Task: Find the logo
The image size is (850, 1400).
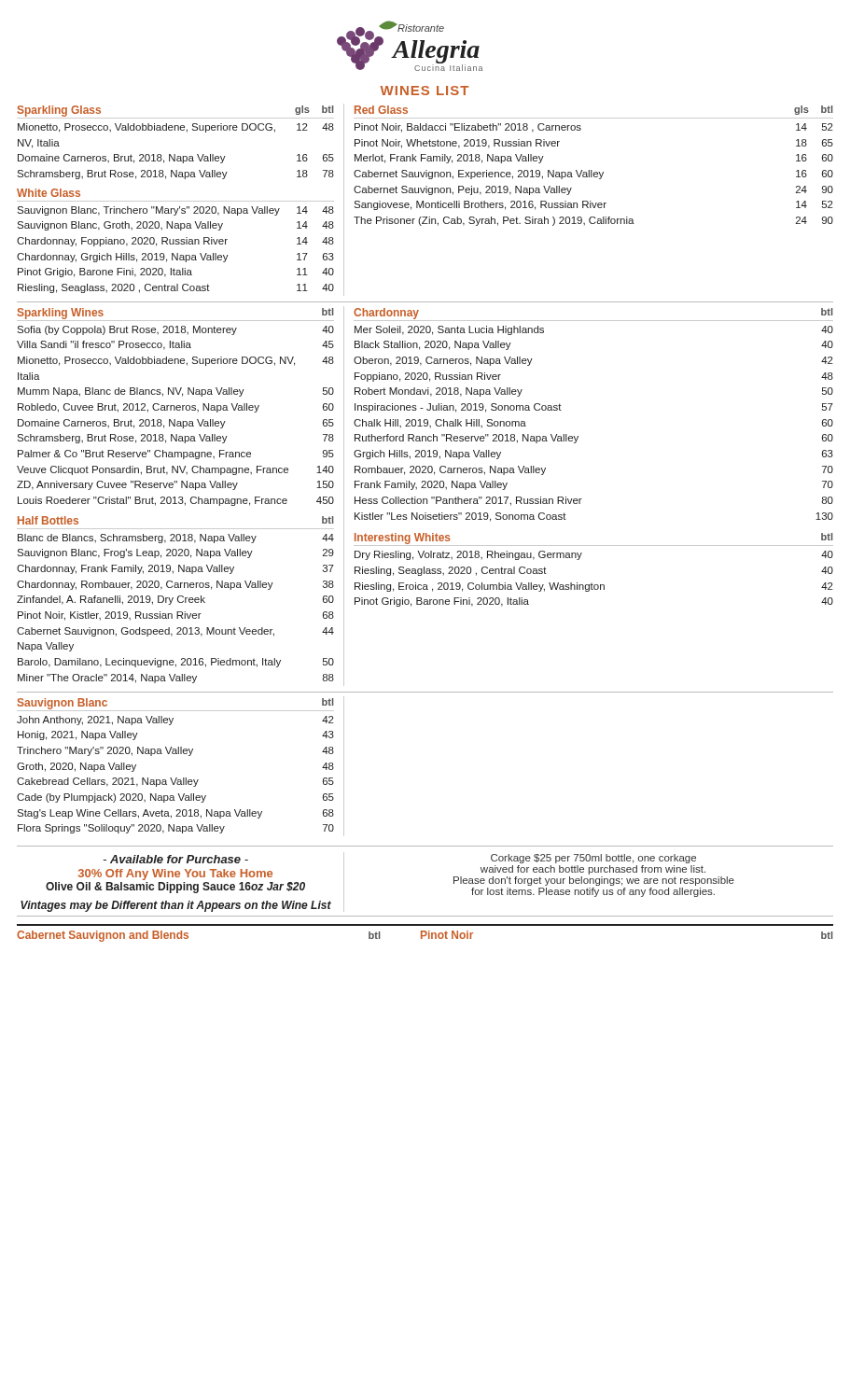Action: point(425,40)
